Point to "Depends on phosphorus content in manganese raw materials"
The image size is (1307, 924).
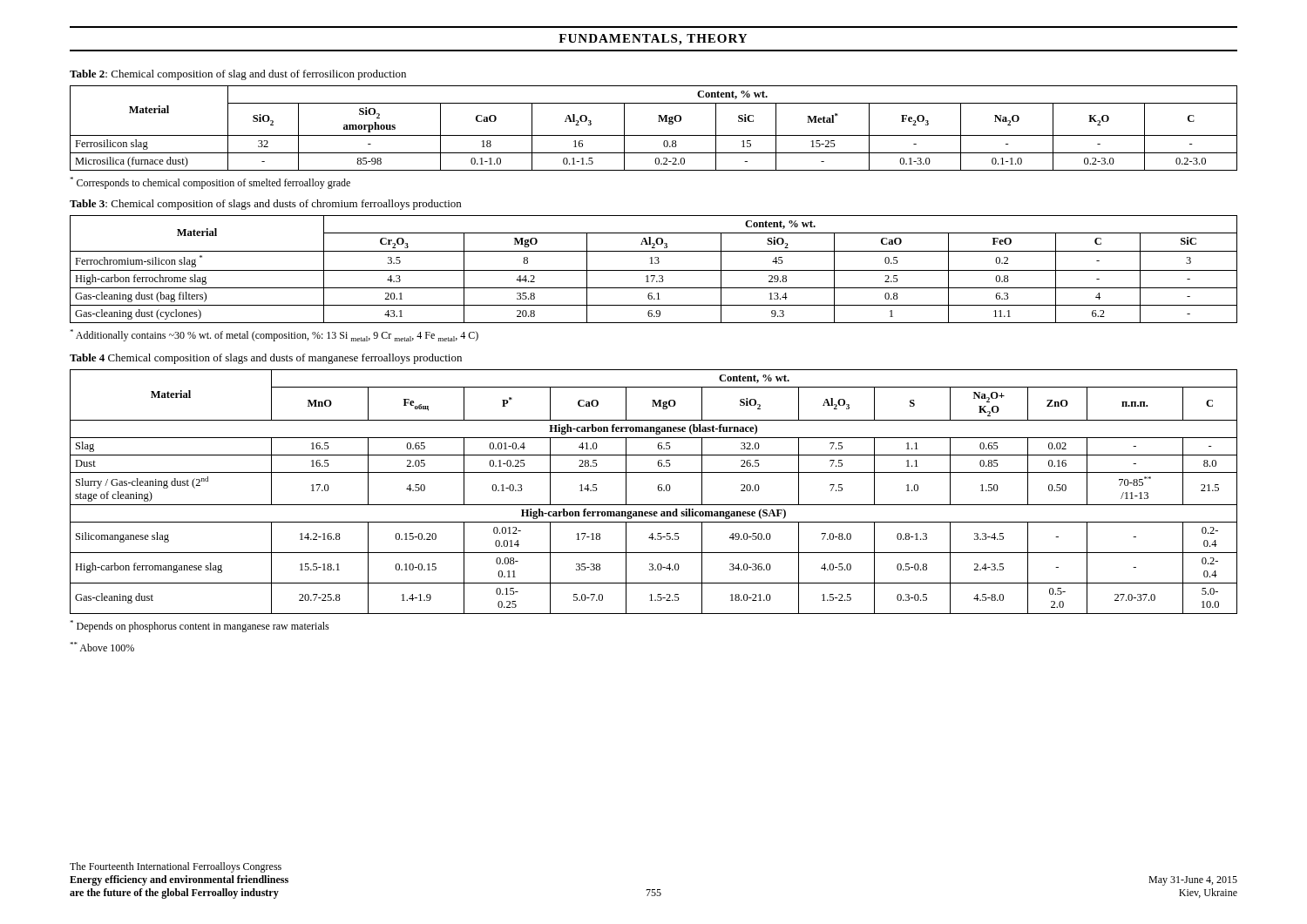click(x=199, y=625)
